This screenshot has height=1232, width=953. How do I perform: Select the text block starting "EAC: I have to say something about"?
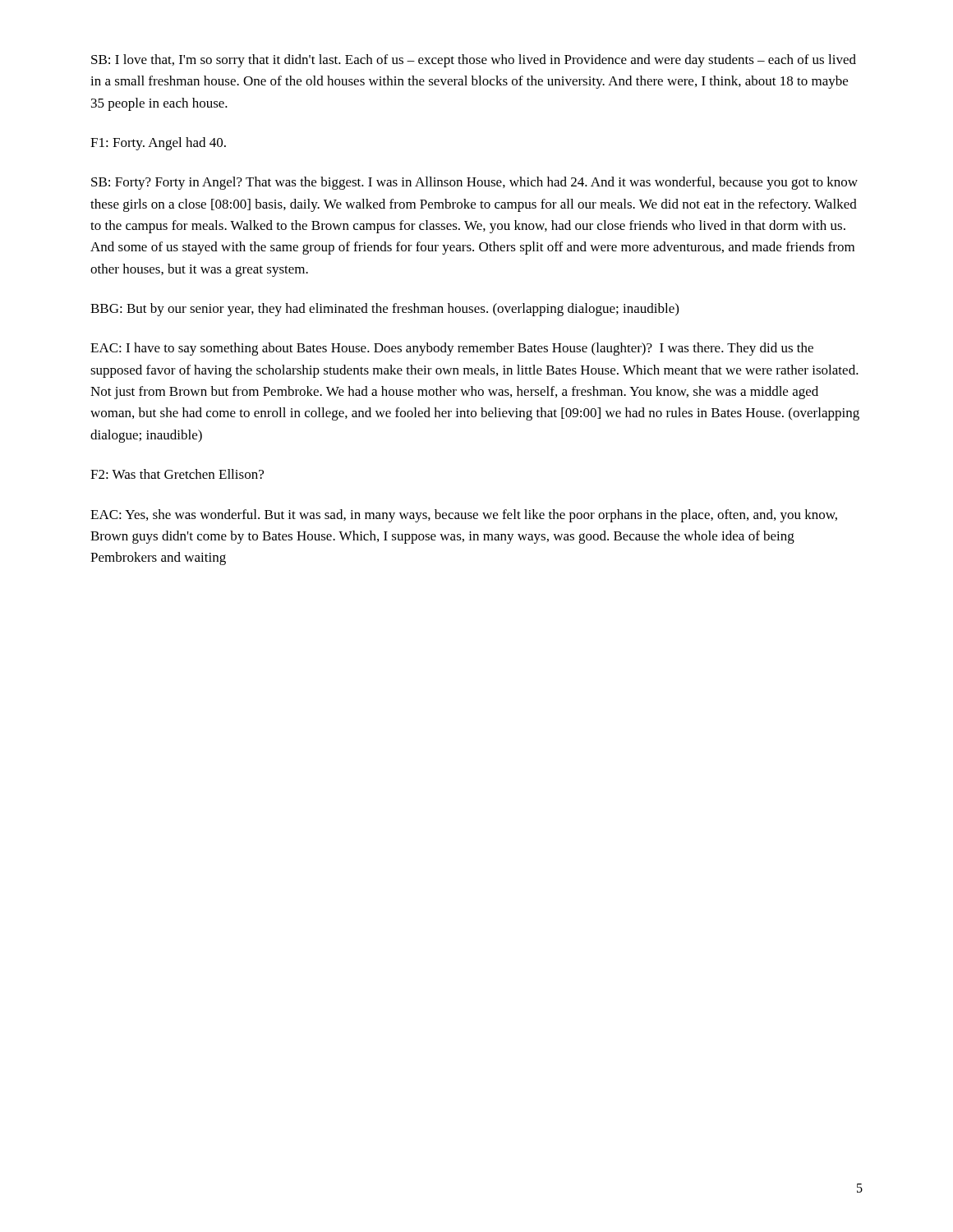pyautogui.click(x=475, y=391)
